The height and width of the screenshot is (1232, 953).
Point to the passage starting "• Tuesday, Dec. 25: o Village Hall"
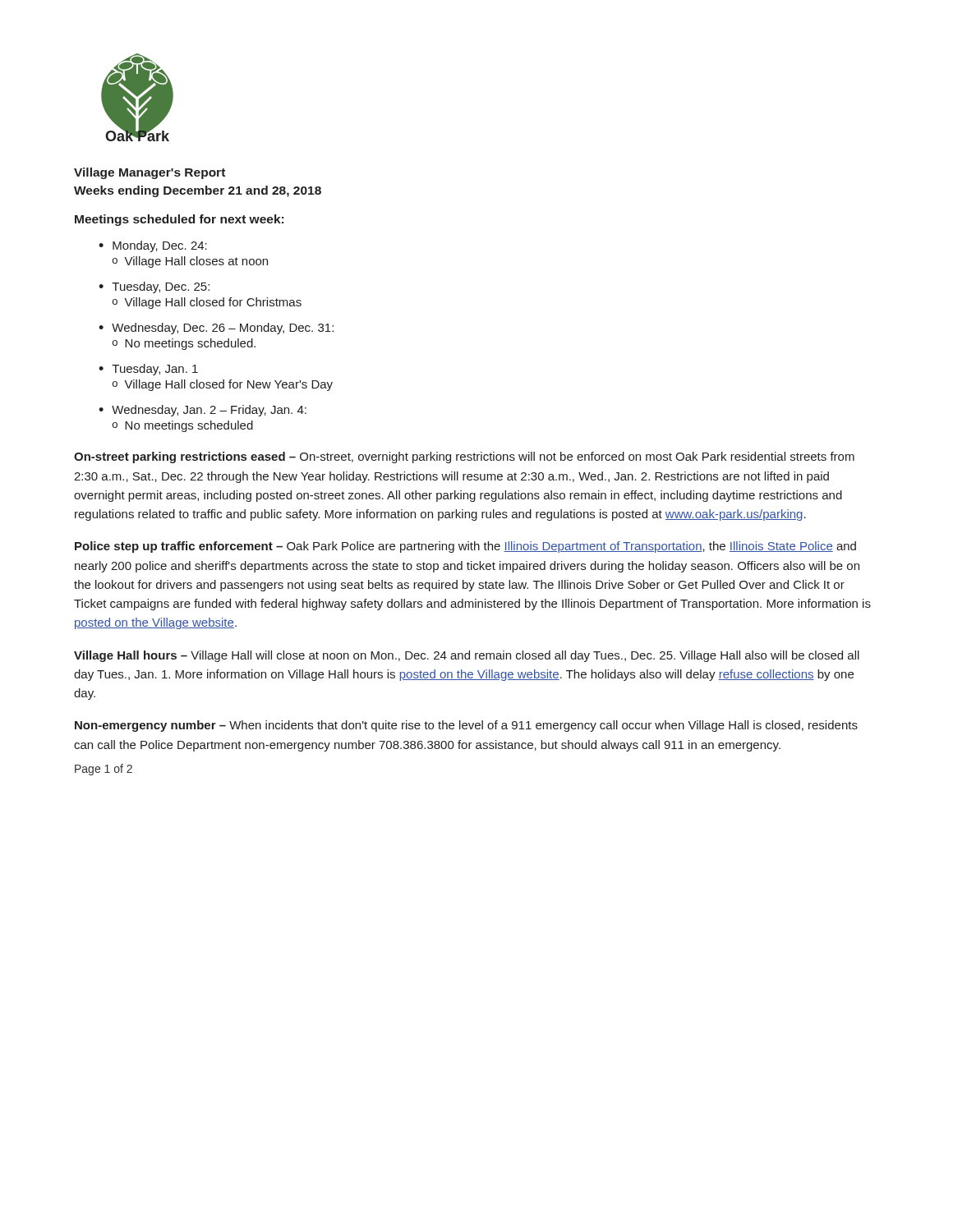click(154, 287)
